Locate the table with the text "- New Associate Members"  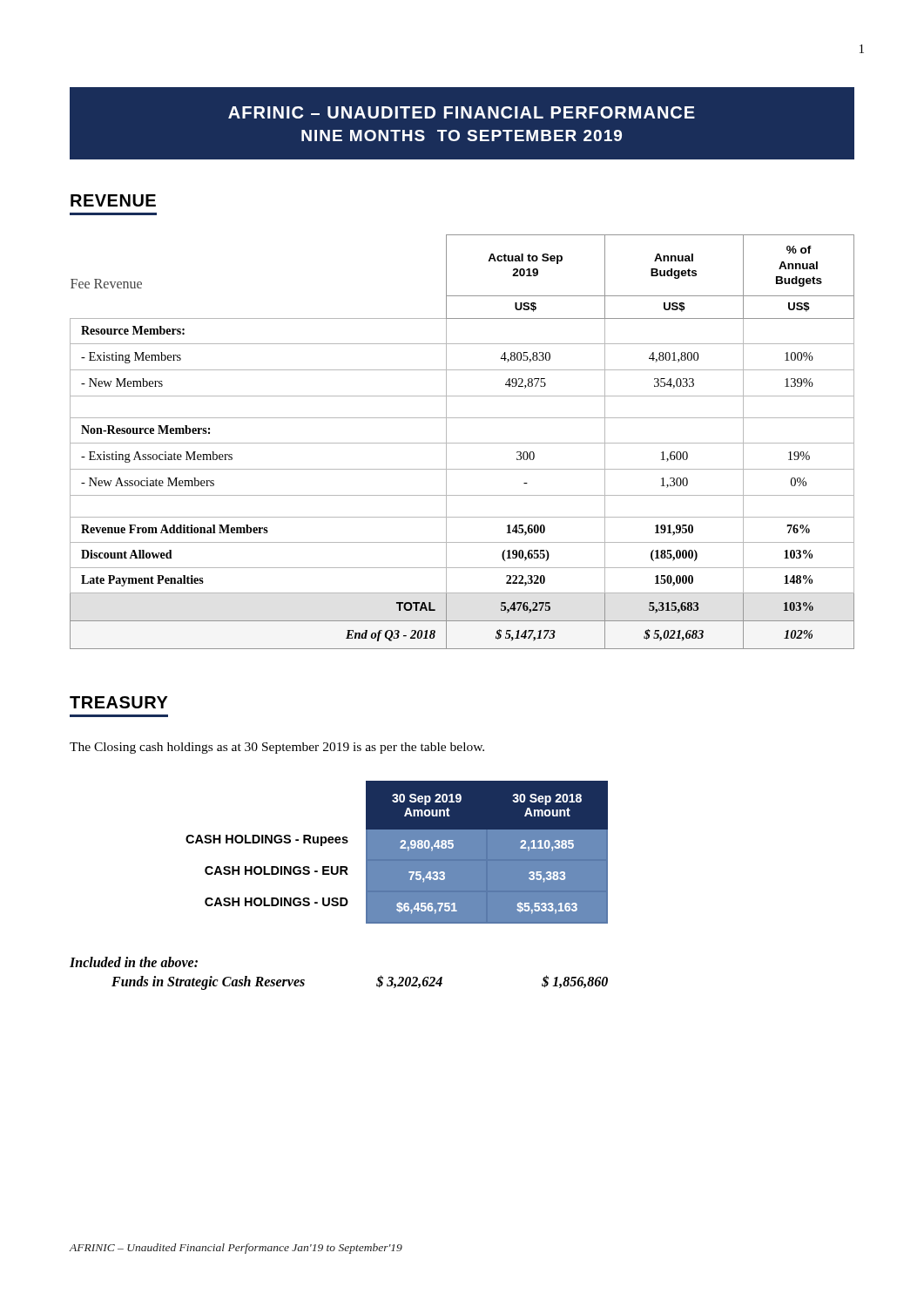coord(462,442)
